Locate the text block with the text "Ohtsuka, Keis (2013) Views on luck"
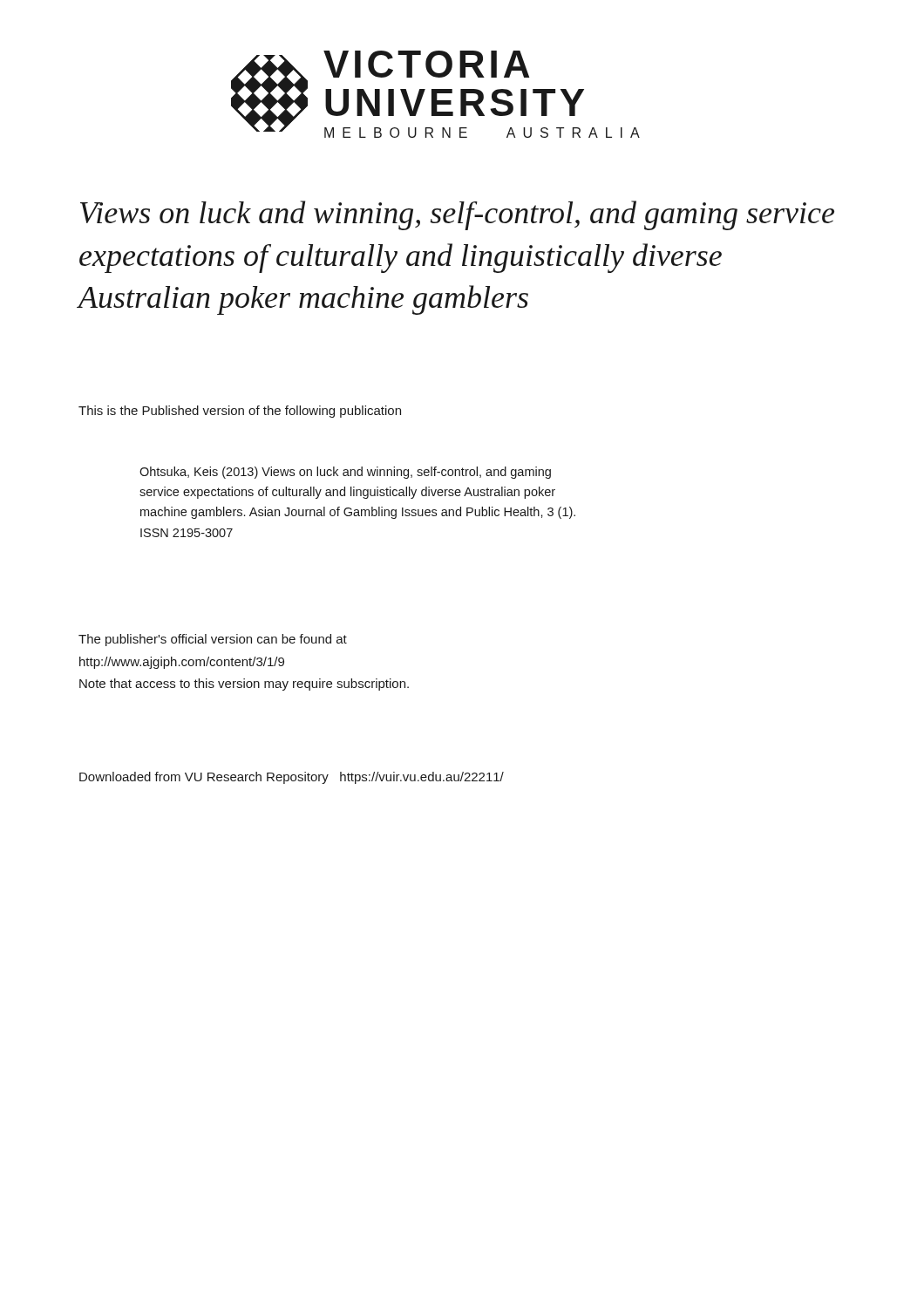The image size is (924, 1308). click(x=358, y=502)
